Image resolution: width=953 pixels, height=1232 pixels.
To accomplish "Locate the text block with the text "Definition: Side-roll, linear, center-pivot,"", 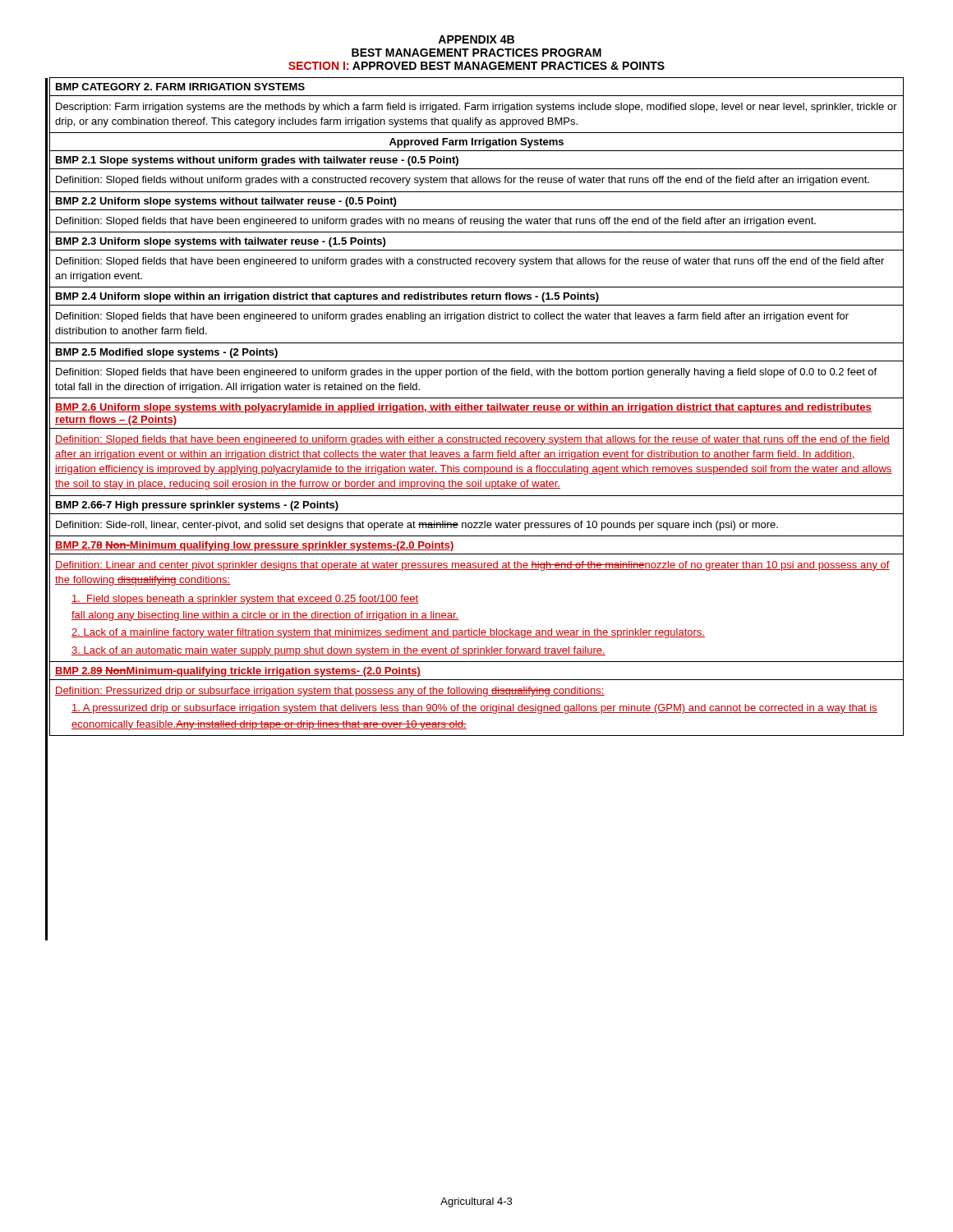I will [417, 524].
